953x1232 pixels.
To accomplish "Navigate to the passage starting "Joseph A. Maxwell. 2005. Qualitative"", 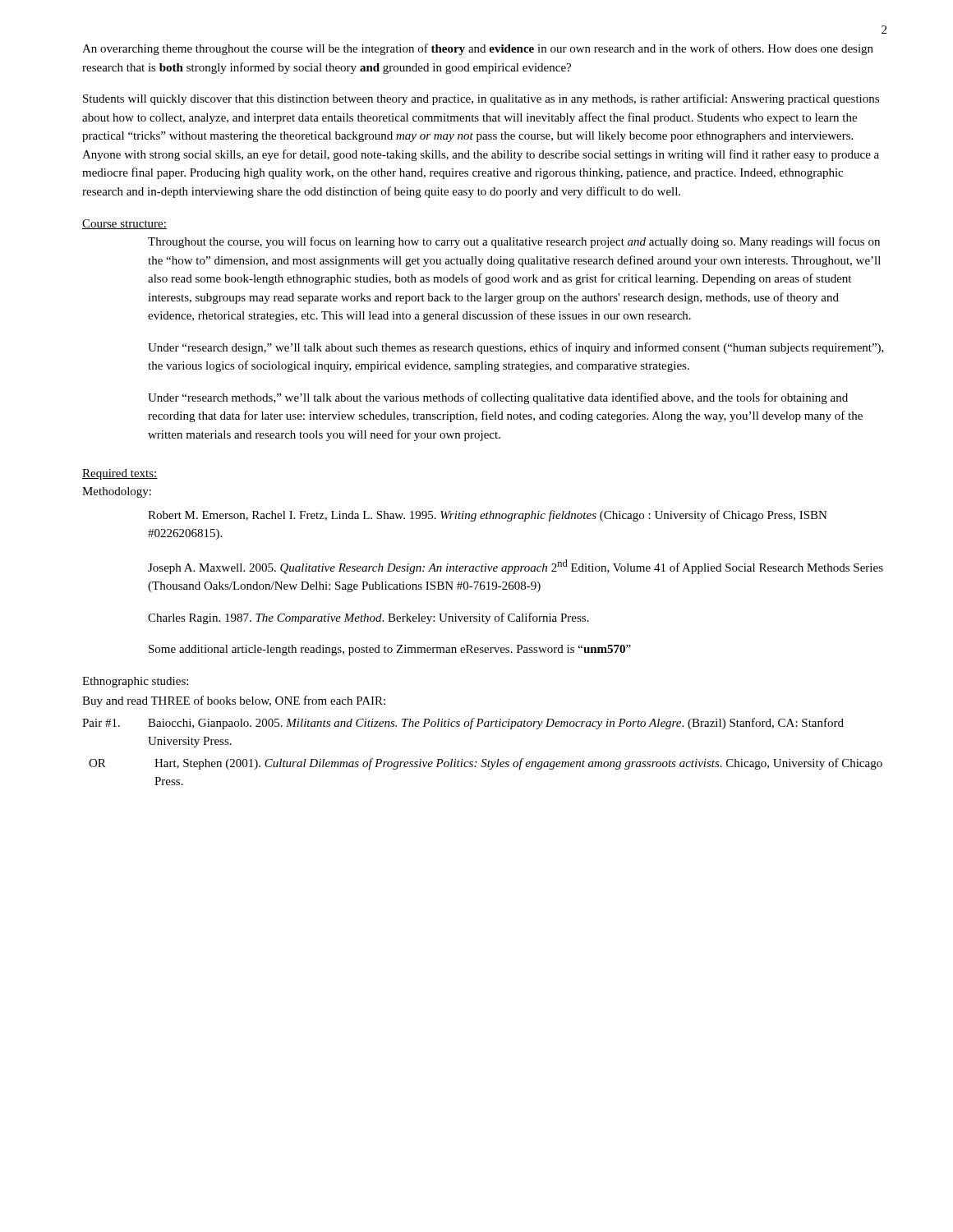I will [x=516, y=575].
